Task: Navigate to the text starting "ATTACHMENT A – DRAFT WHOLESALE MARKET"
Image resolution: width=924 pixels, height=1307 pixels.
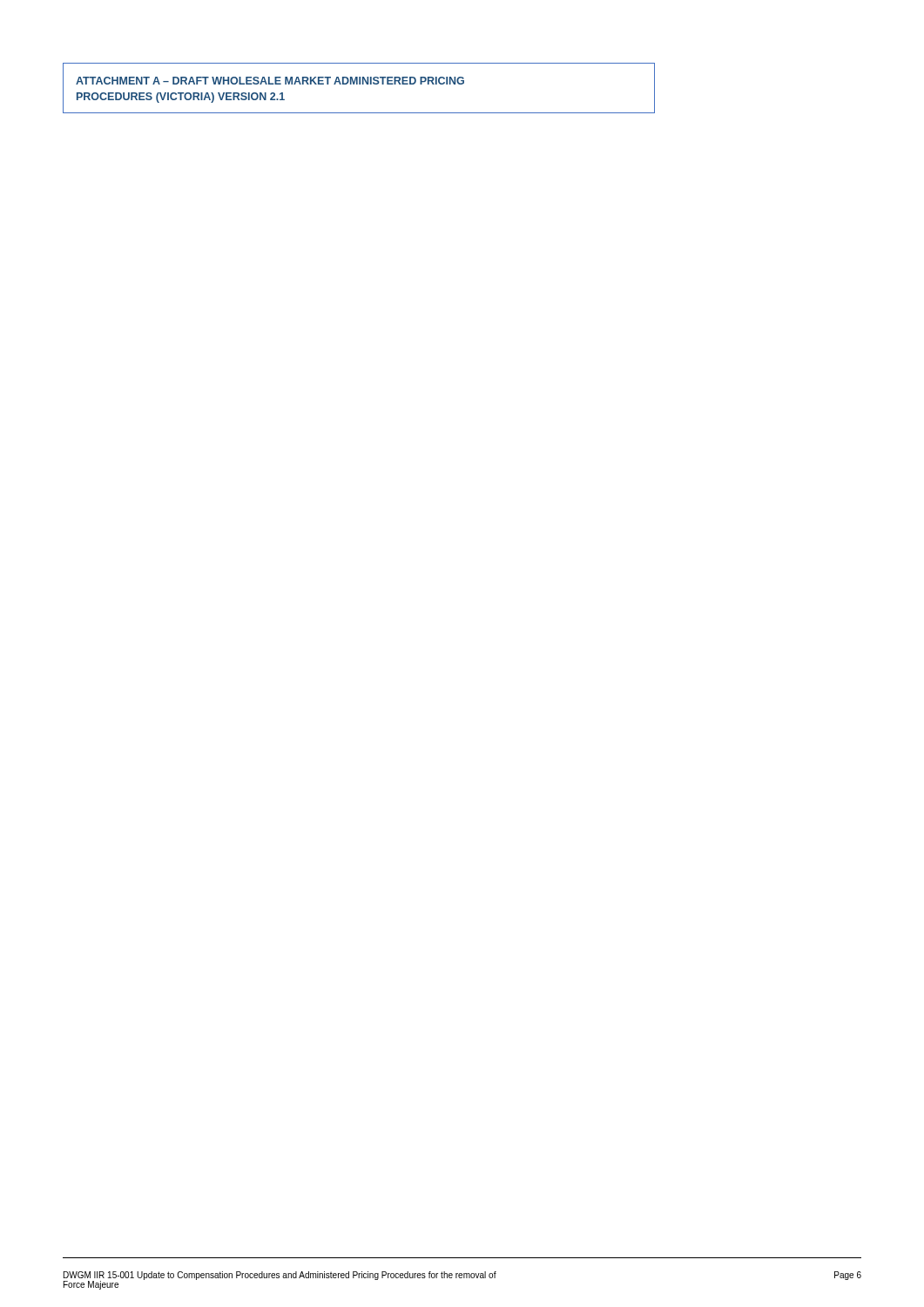Action: pyautogui.click(x=270, y=89)
